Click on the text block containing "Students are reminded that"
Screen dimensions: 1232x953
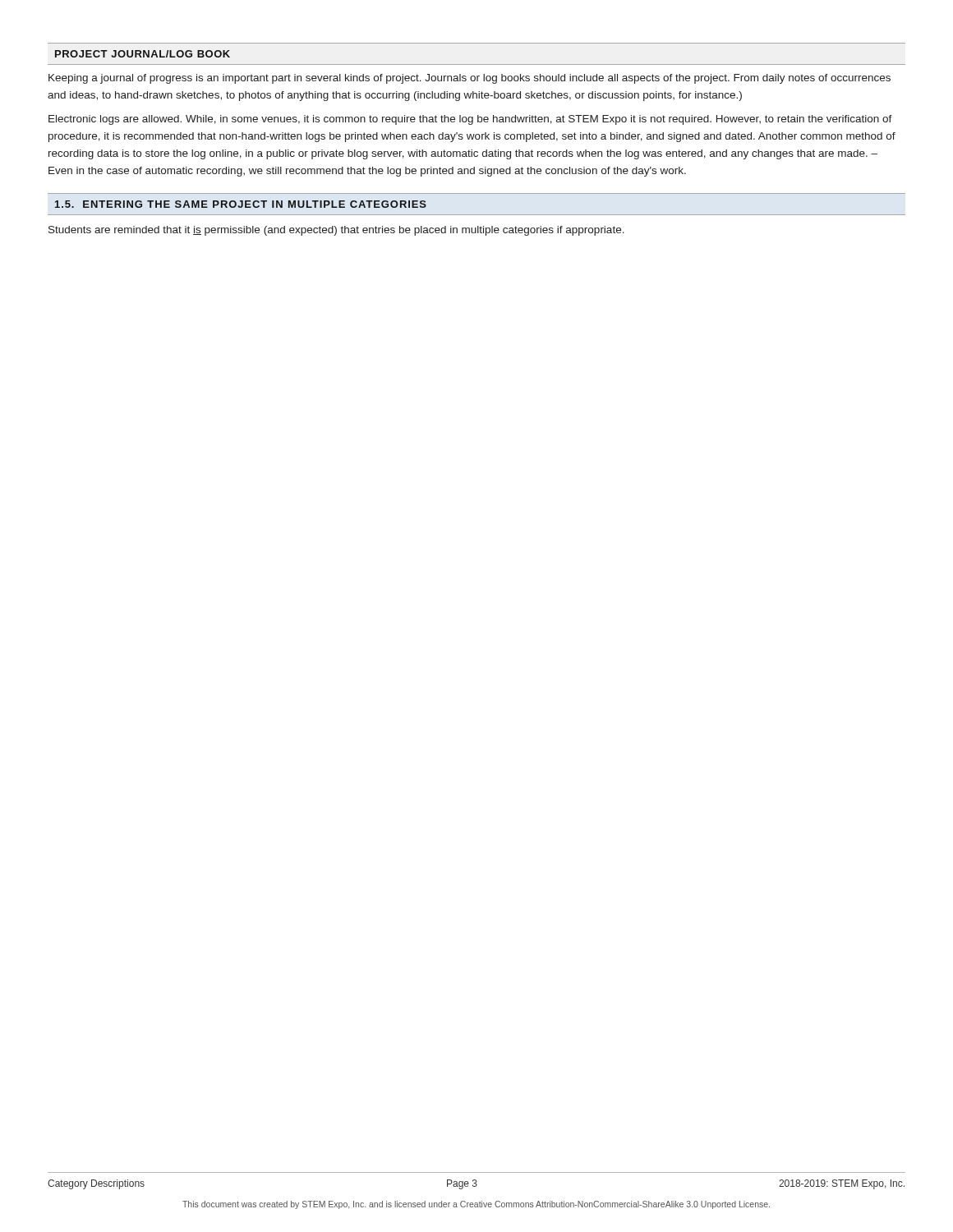tap(336, 229)
